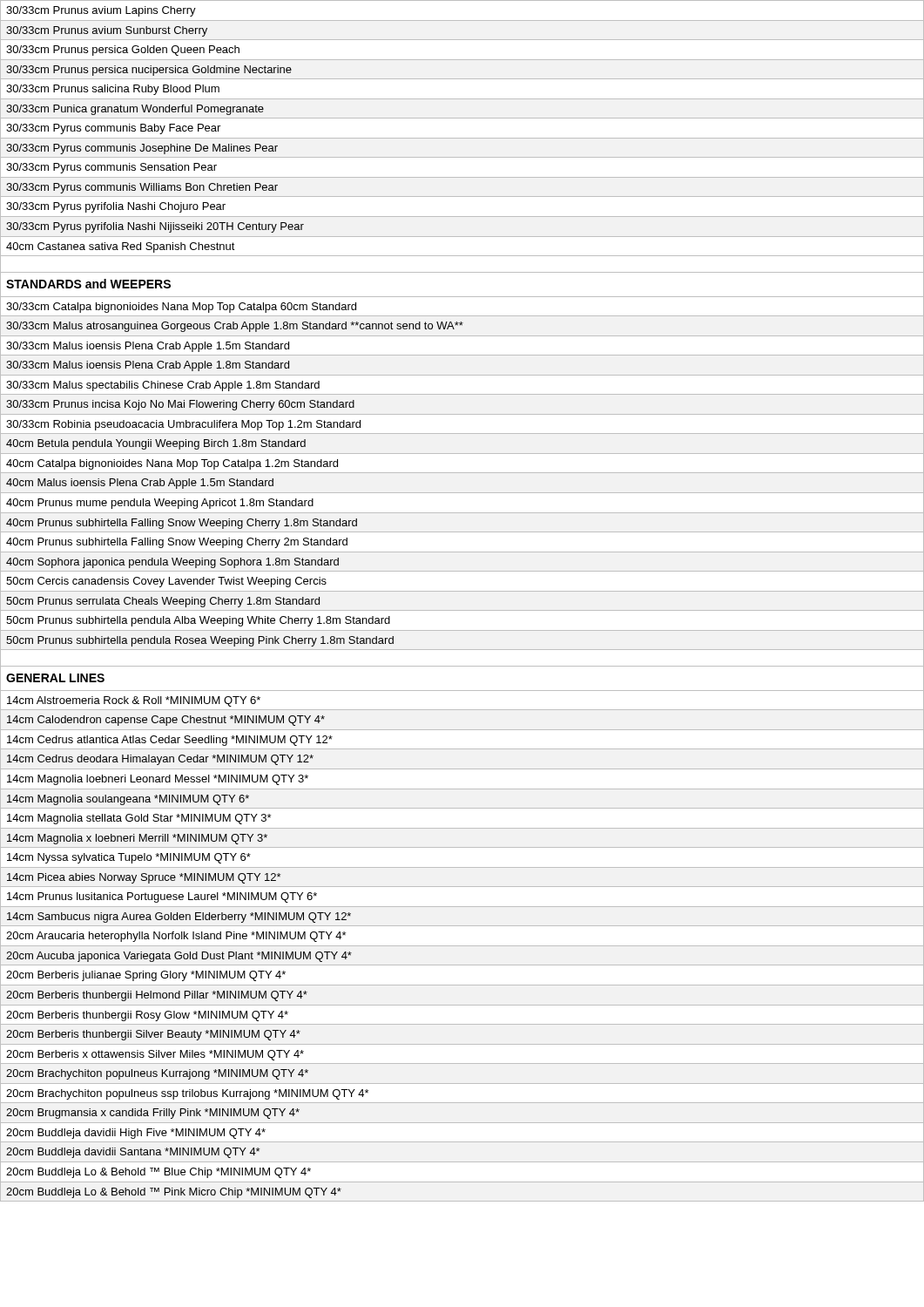Click on the list item with the text "30/33cm Robinia pseudoacacia Umbraculifera"
Screen dimensions: 1307x924
pos(462,424)
